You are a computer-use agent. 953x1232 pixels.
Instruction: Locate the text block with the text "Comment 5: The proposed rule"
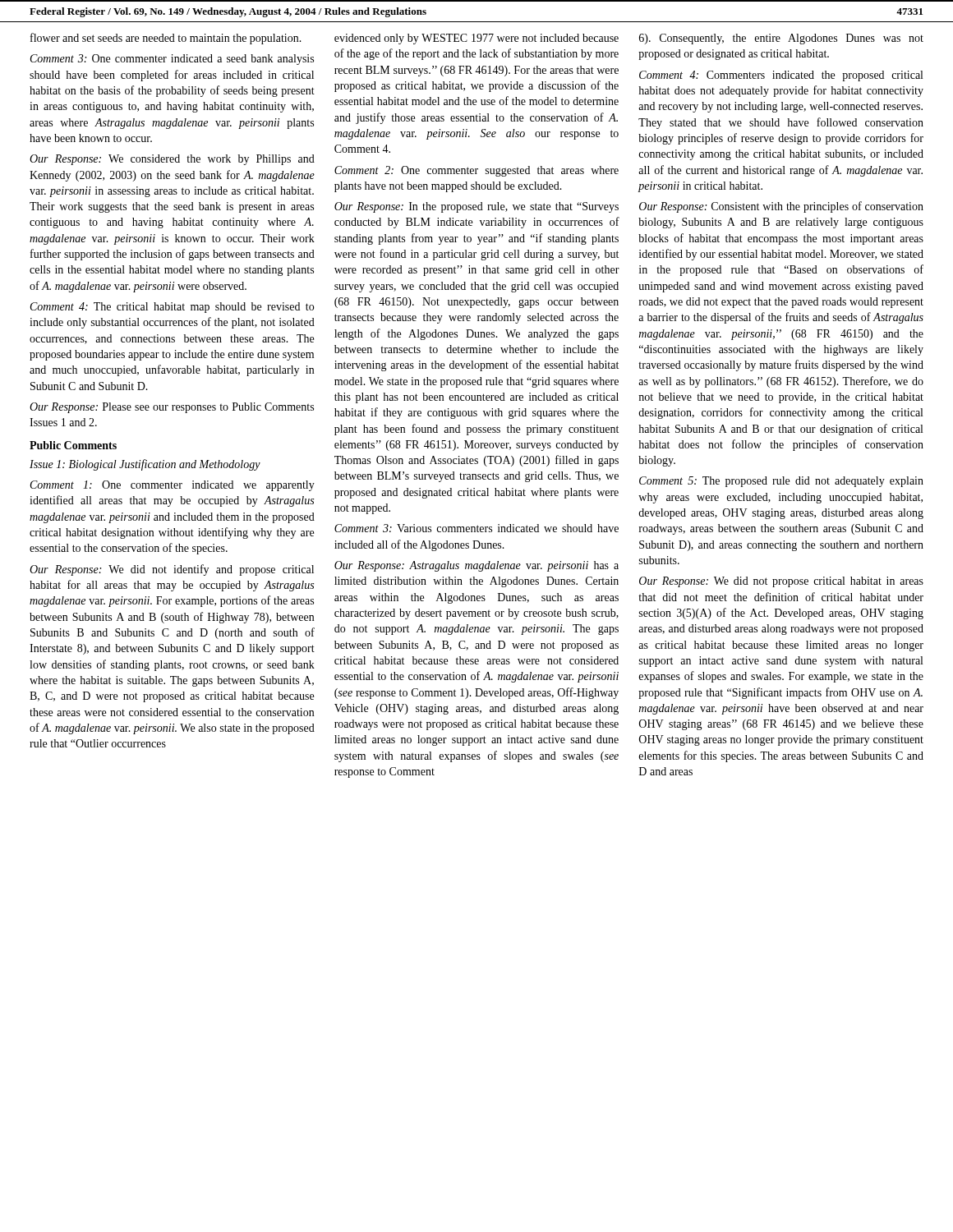pos(781,521)
